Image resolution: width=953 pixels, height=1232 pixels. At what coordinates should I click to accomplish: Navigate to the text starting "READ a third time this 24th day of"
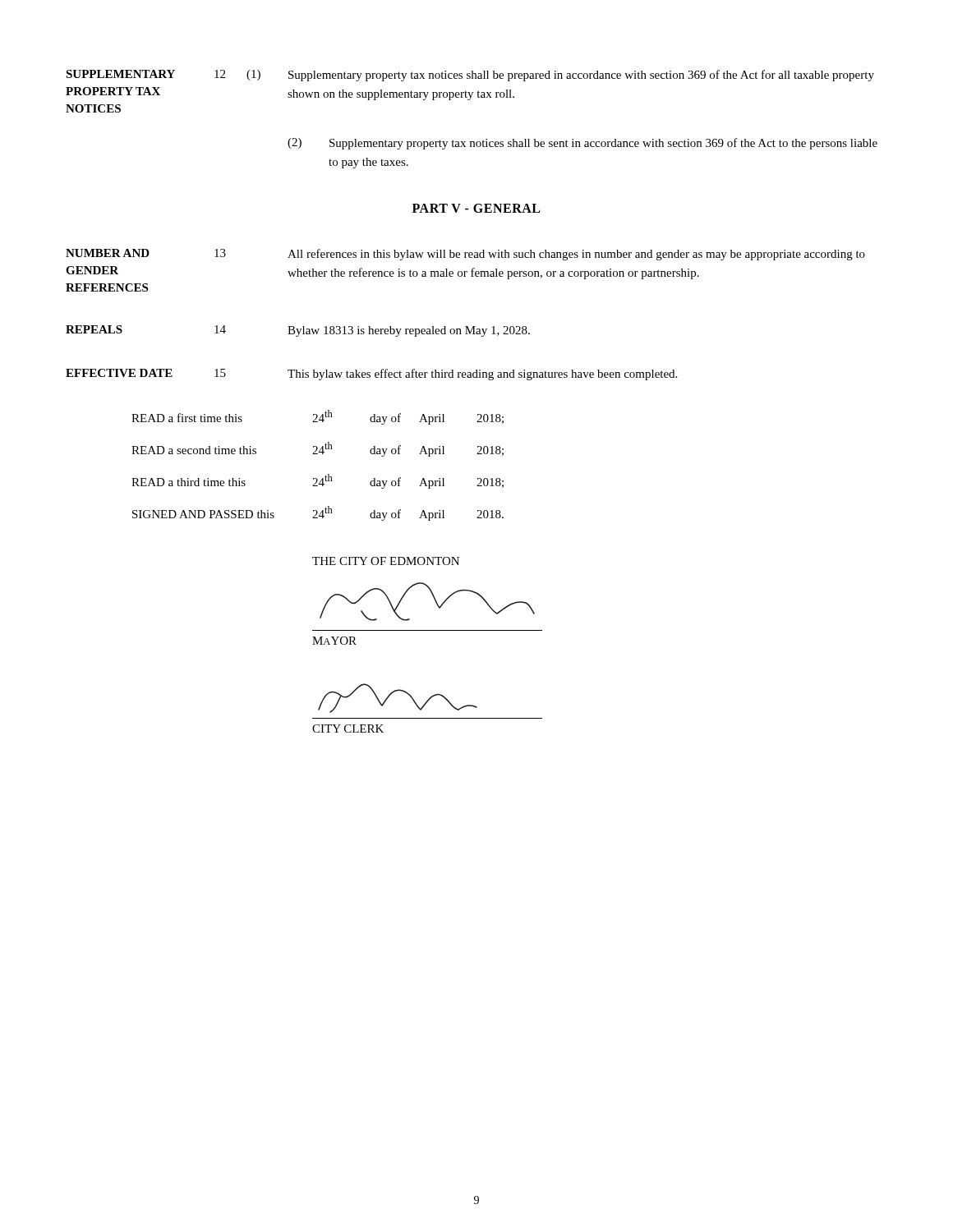[x=329, y=481]
